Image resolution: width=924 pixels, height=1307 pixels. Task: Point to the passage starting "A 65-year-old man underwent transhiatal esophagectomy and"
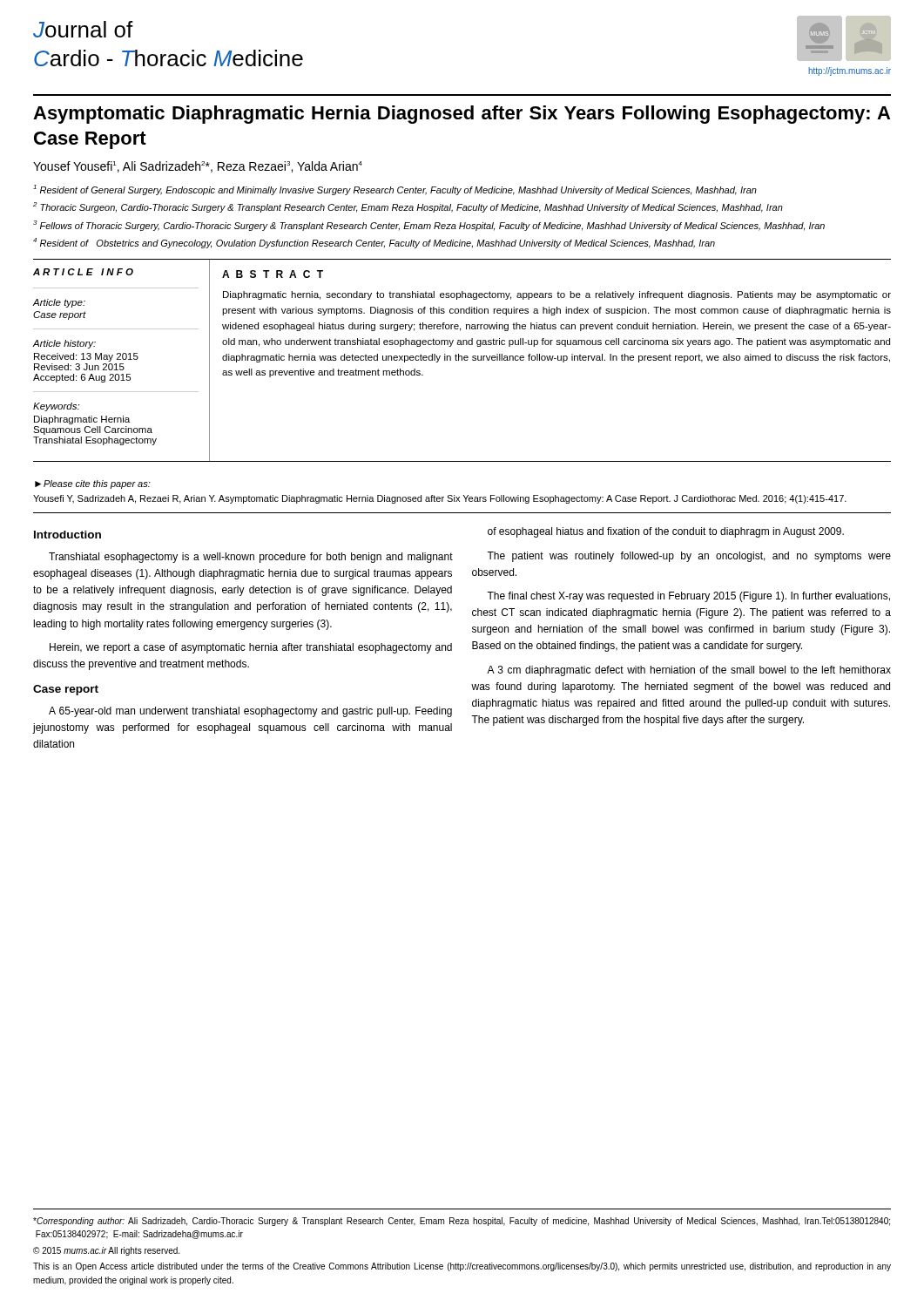(x=243, y=728)
